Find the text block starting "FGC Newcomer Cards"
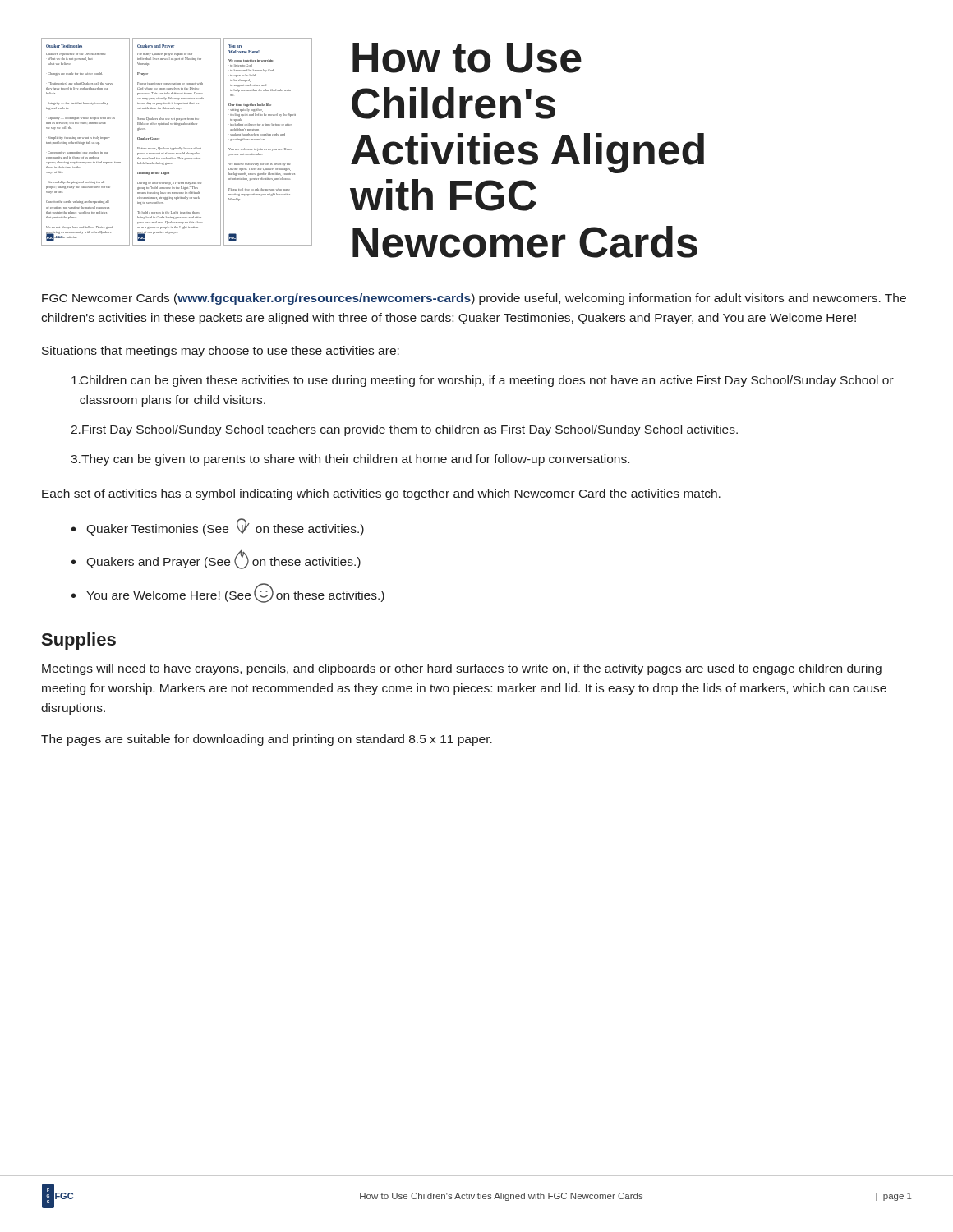This screenshot has height=1232, width=953. [474, 307]
